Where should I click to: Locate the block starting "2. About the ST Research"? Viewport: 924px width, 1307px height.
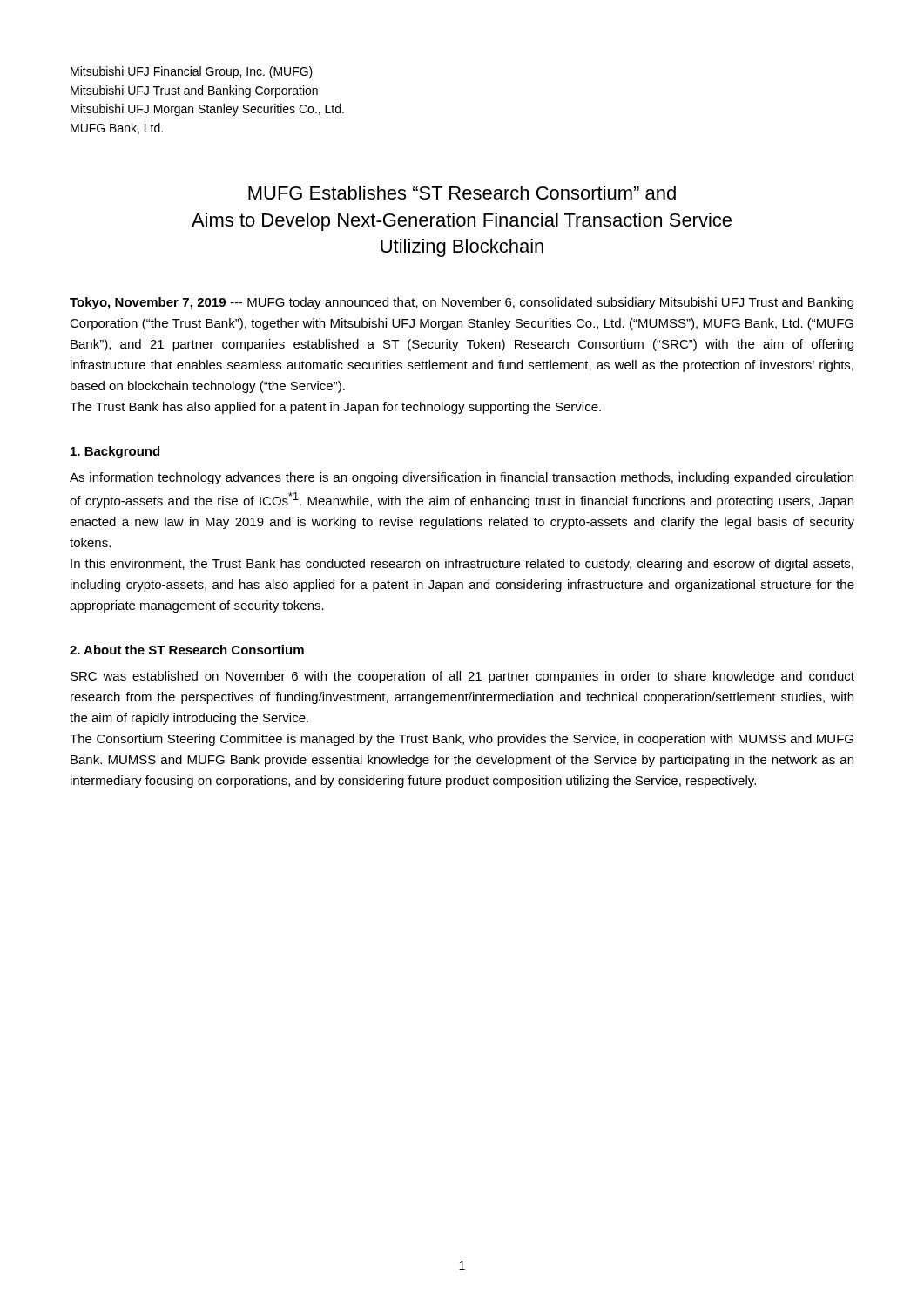click(x=187, y=650)
